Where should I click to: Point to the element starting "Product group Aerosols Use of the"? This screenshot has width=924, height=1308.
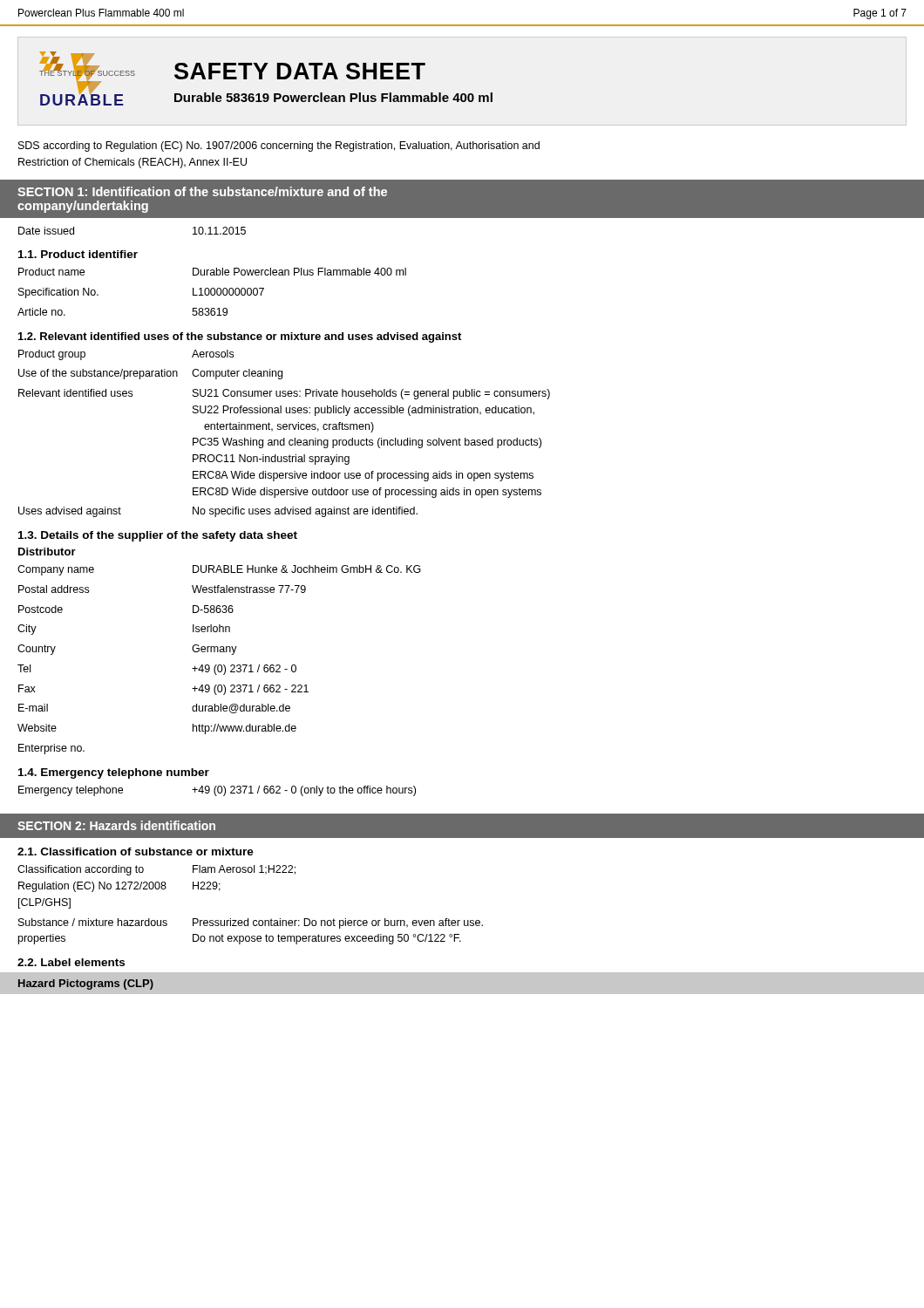pos(462,433)
